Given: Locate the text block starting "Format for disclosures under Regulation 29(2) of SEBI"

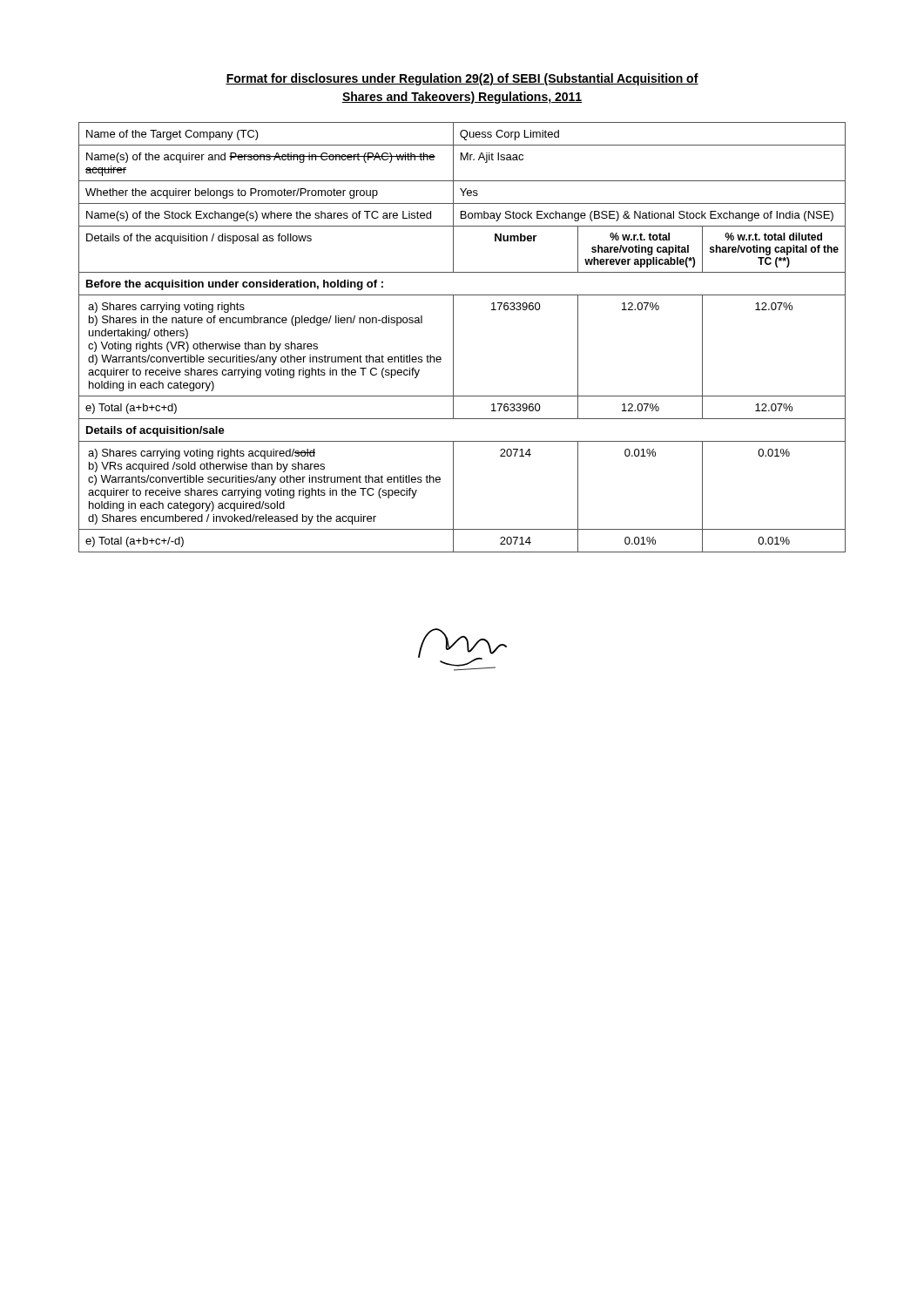Looking at the screenshot, I should (462, 88).
